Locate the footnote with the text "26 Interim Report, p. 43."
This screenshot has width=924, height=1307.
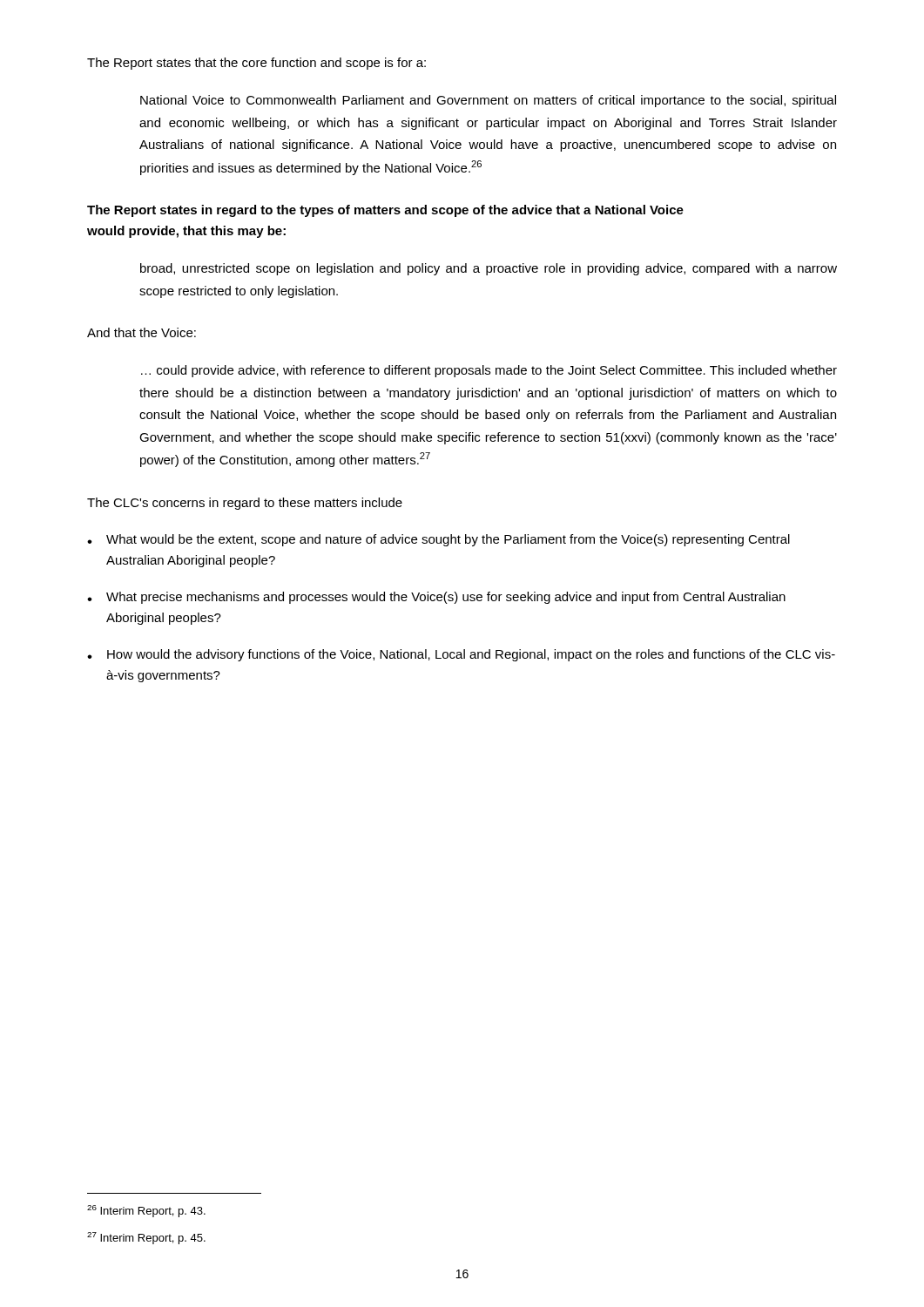(x=147, y=1210)
